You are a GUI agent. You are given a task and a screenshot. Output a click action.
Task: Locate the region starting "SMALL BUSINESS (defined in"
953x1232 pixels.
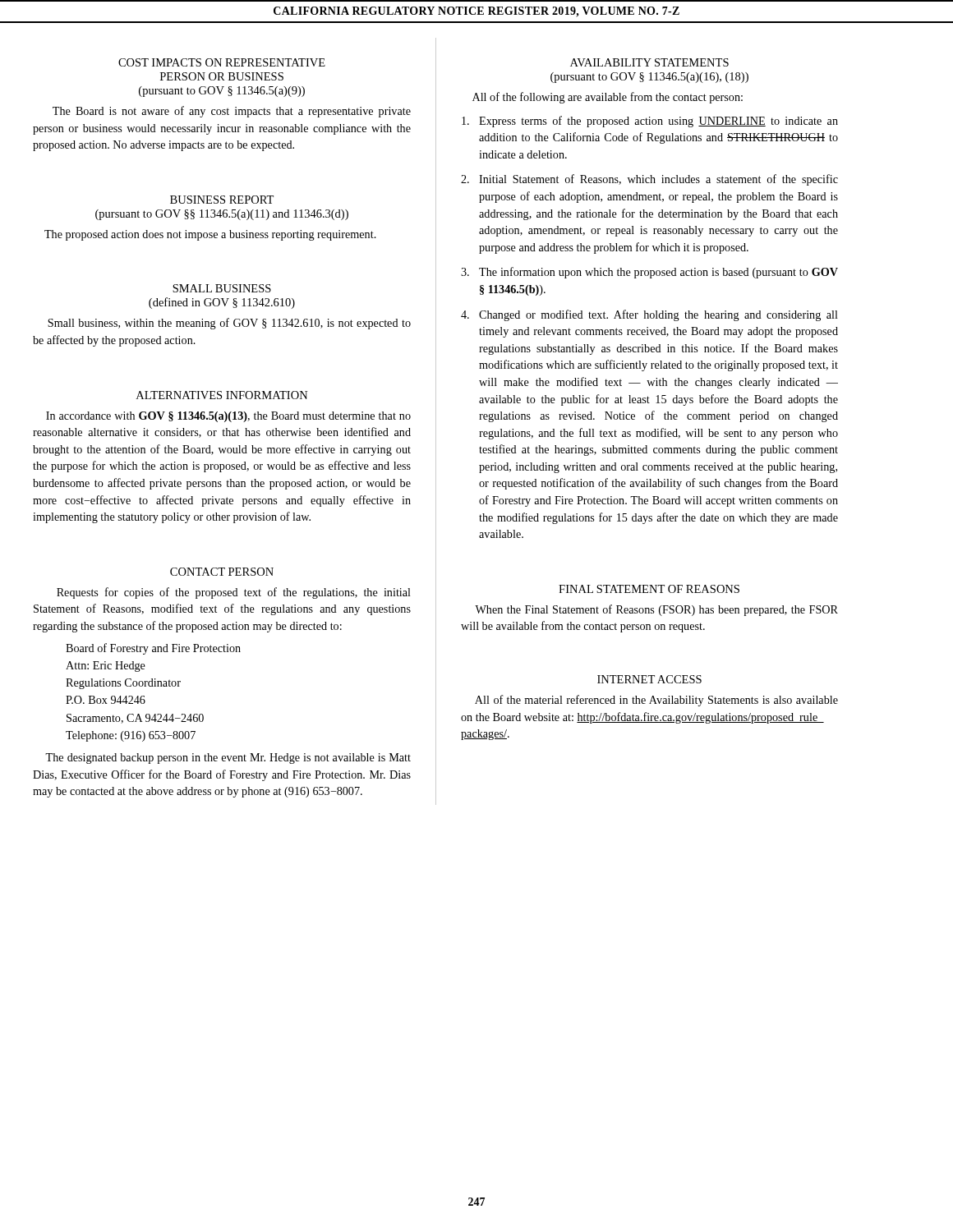click(222, 296)
